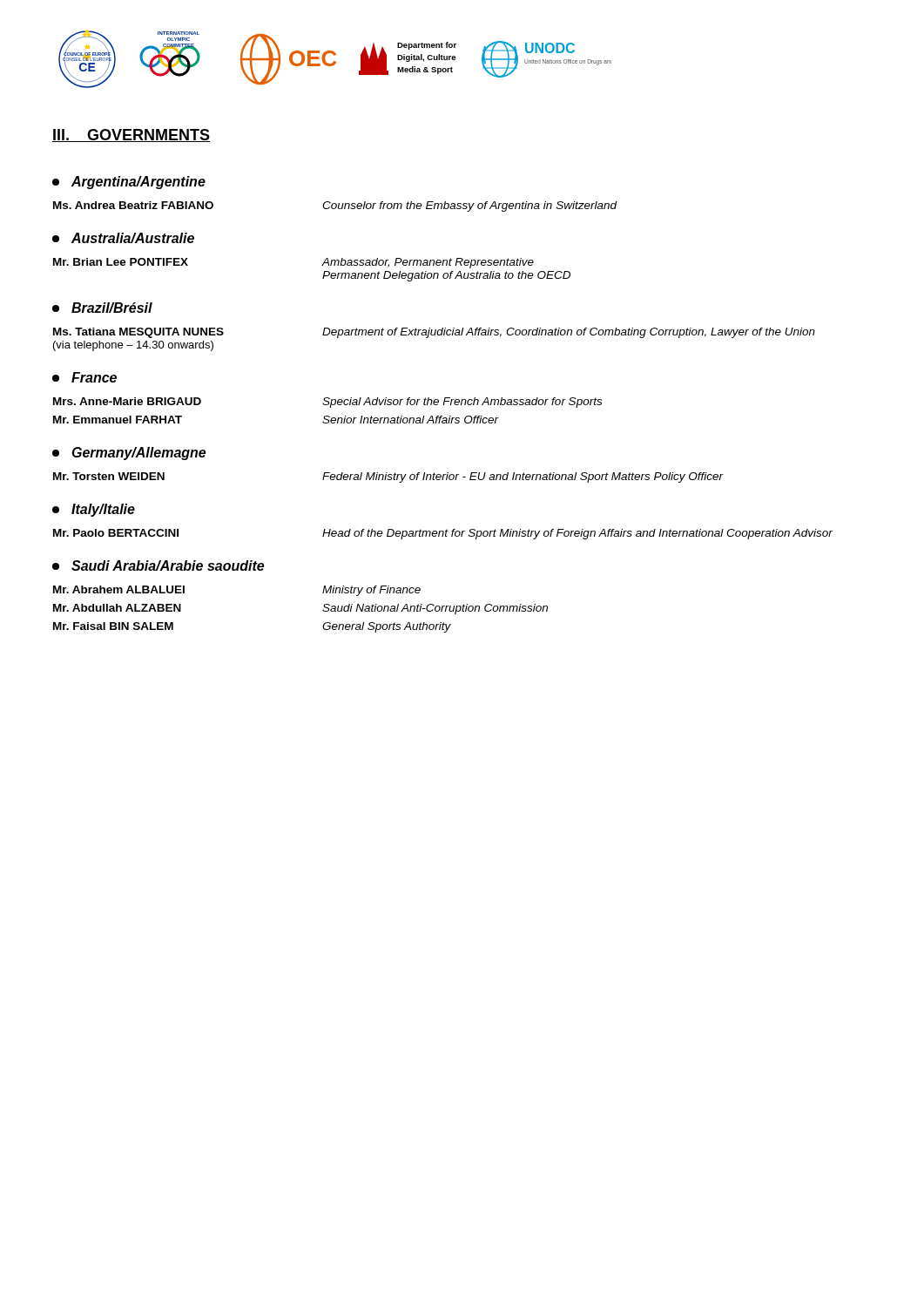Select the text block containing "Mr. Torsten WEIDEN Federal Ministry of Interior -"
The width and height of the screenshot is (924, 1307).
coord(462,476)
